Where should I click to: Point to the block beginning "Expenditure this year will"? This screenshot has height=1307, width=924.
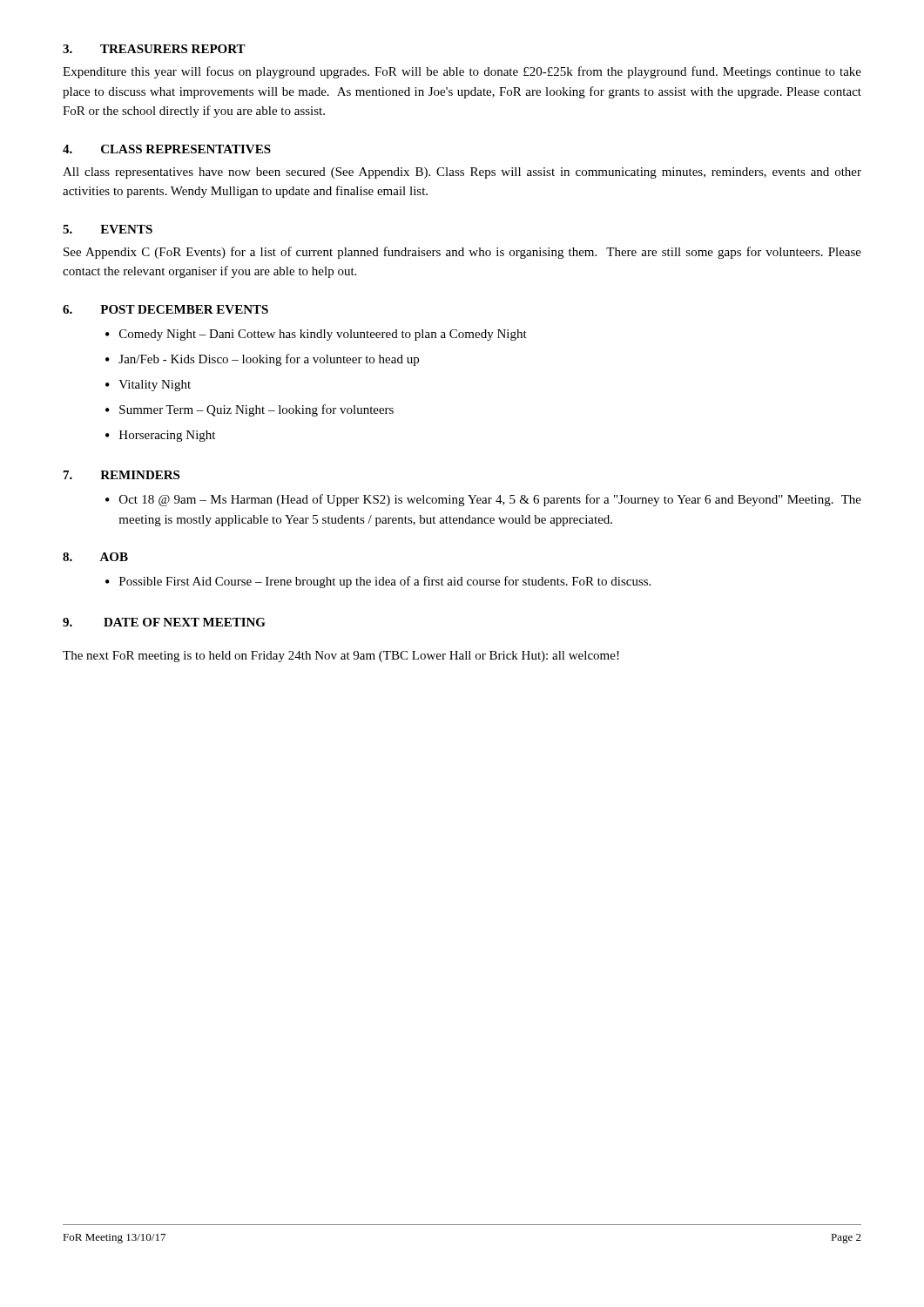[462, 91]
